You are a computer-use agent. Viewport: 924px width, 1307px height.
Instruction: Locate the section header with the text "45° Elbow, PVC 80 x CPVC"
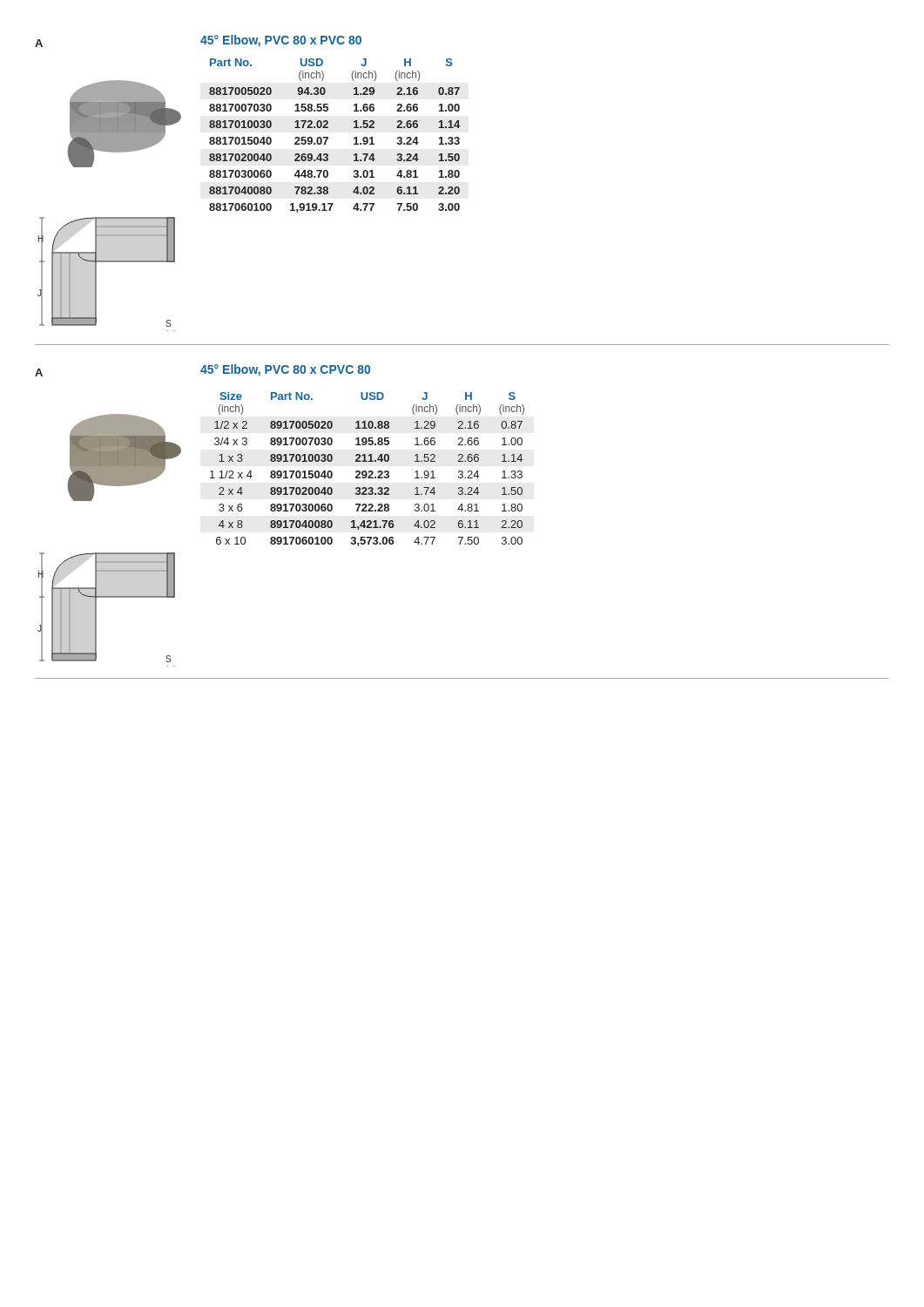tap(286, 369)
